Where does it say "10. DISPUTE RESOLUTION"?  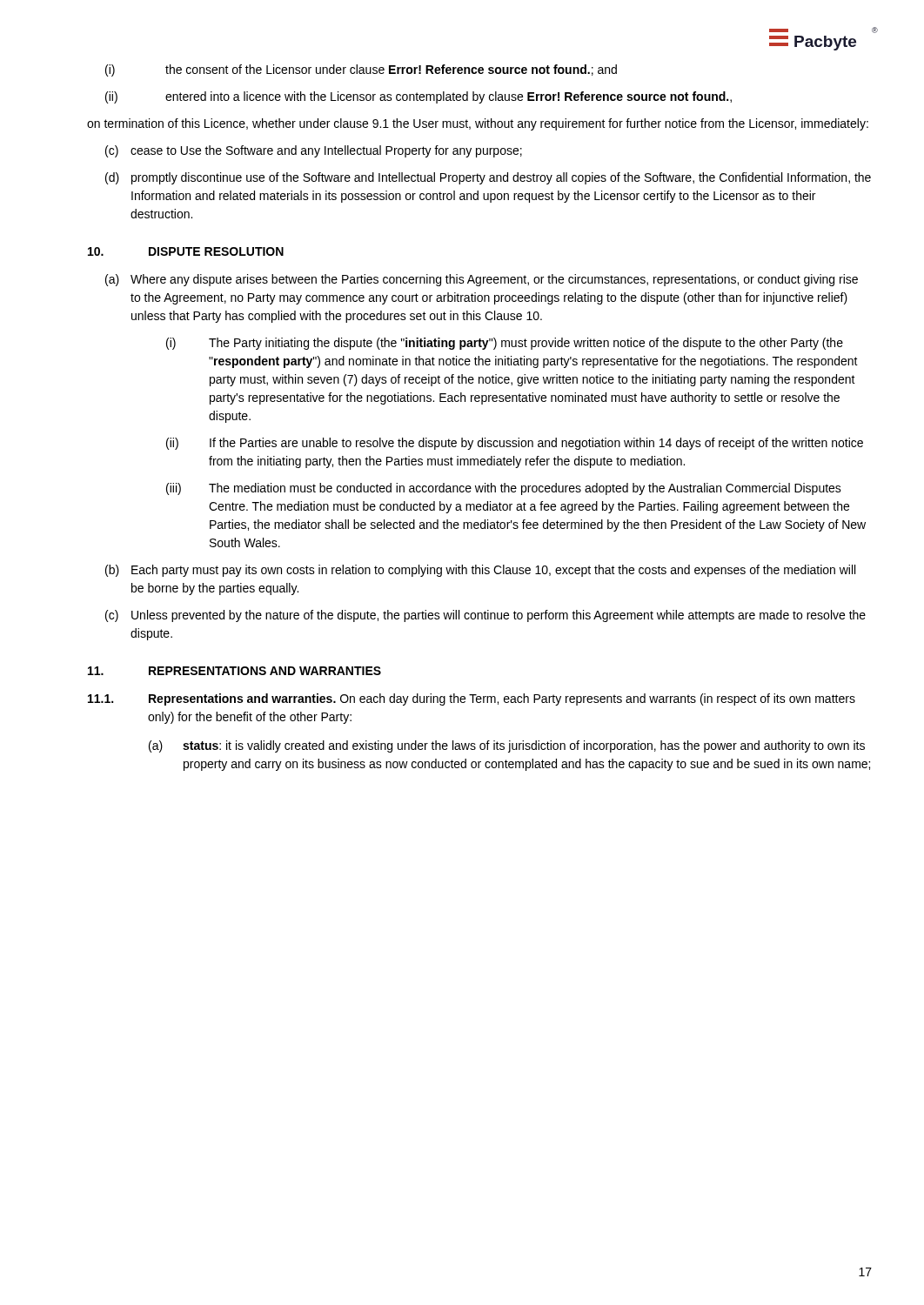coord(185,251)
